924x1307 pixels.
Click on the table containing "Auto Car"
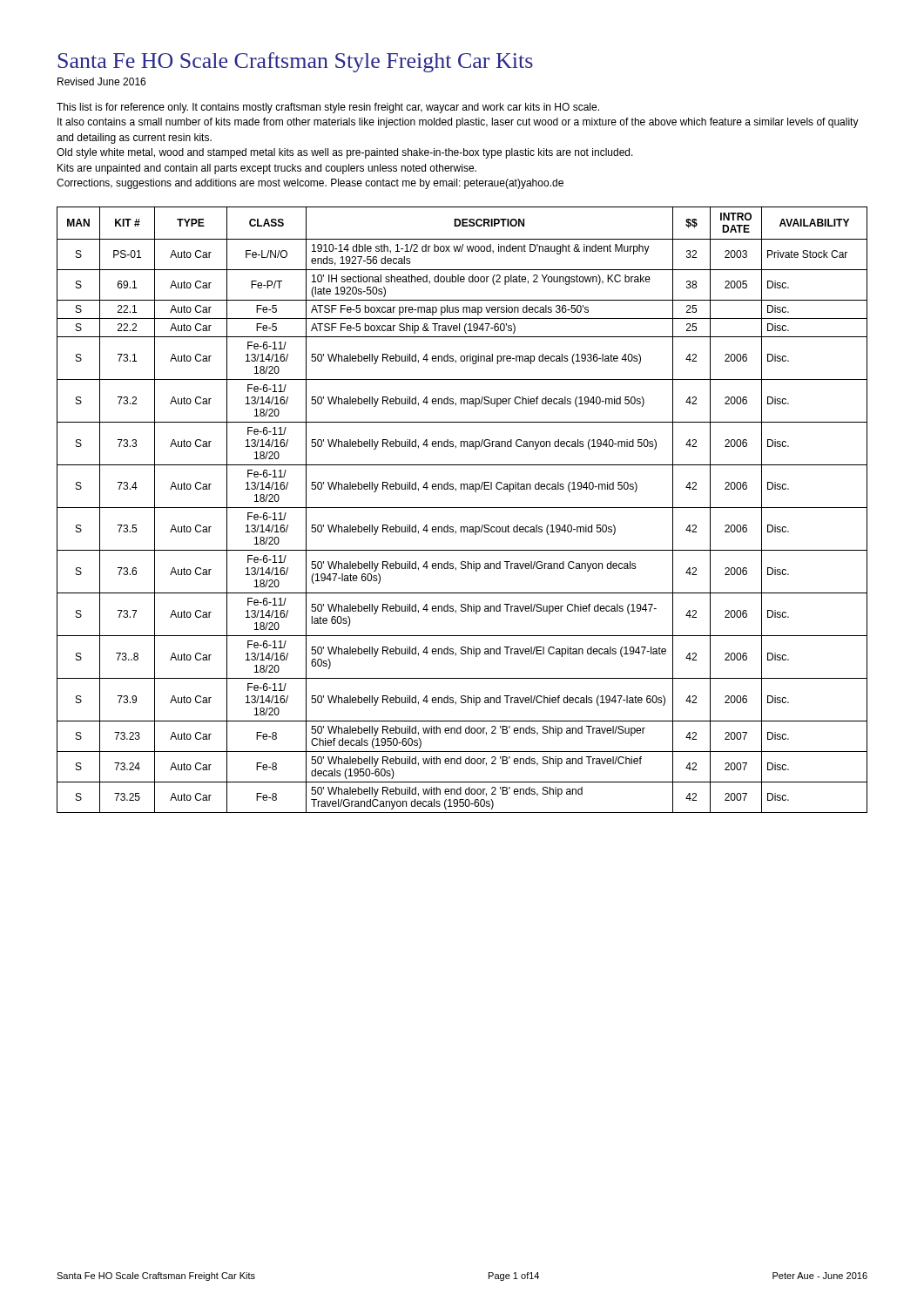[462, 510]
